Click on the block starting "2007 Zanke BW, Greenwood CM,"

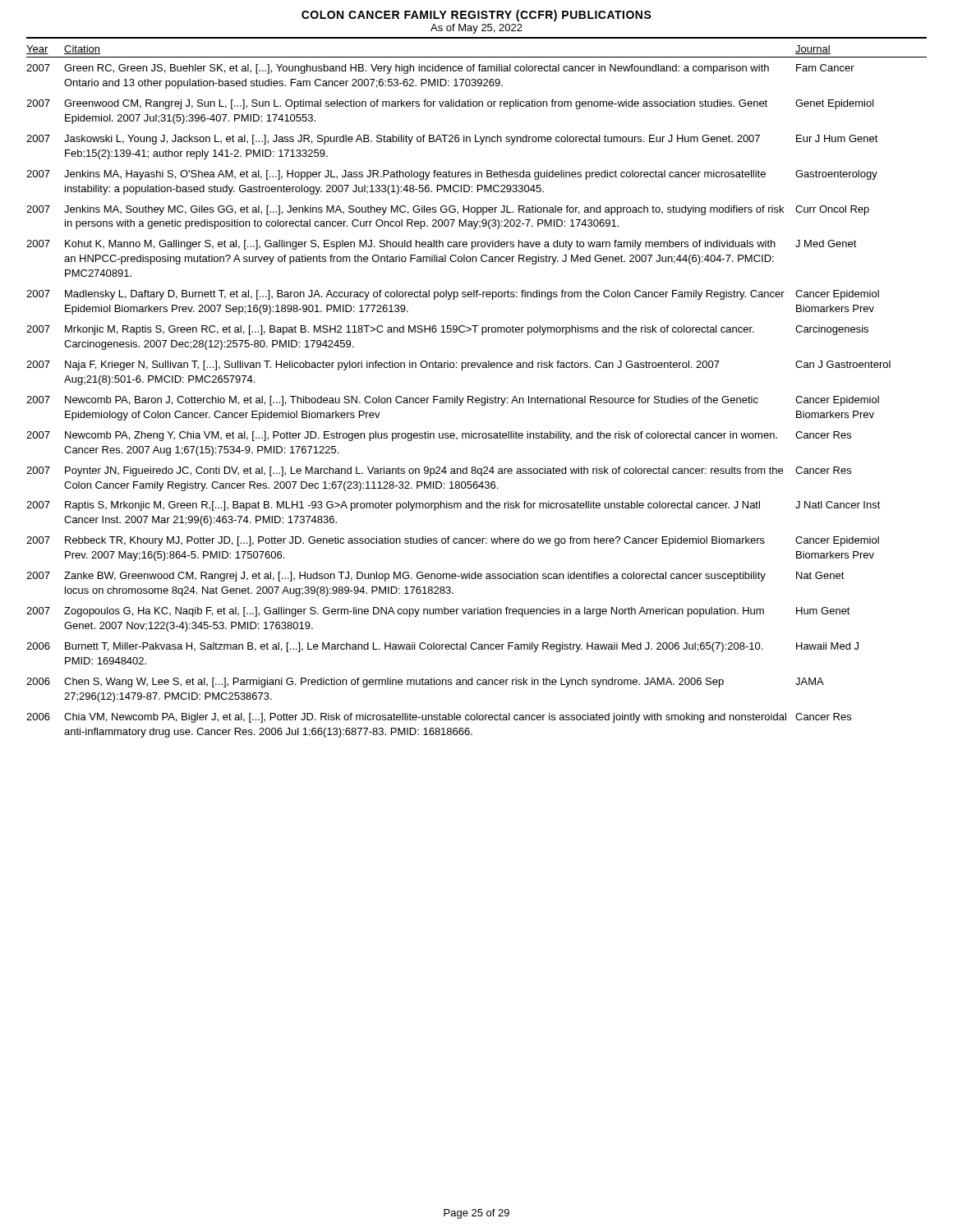tap(476, 583)
